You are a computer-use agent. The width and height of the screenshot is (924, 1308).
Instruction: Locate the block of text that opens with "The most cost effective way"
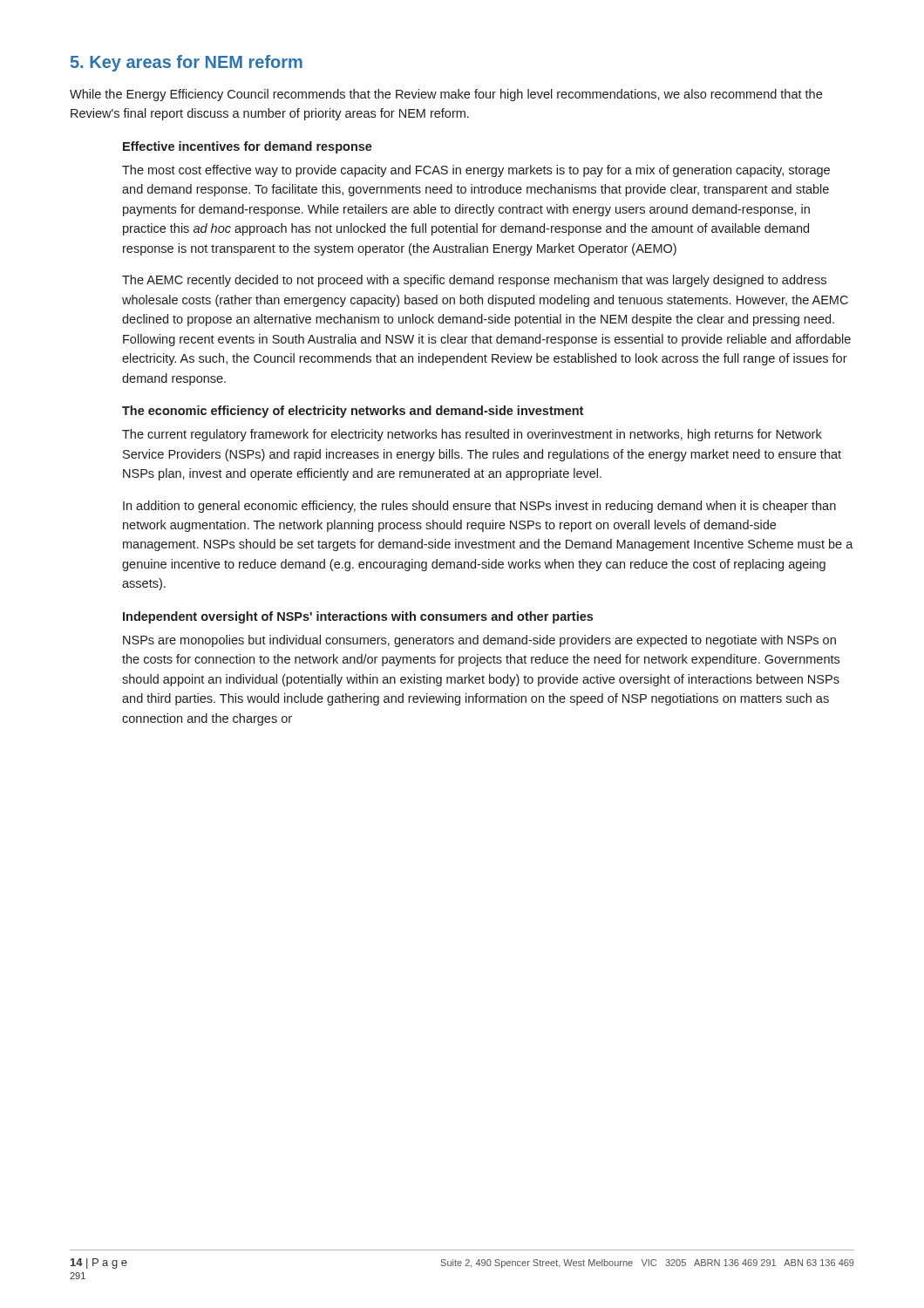(476, 209)
